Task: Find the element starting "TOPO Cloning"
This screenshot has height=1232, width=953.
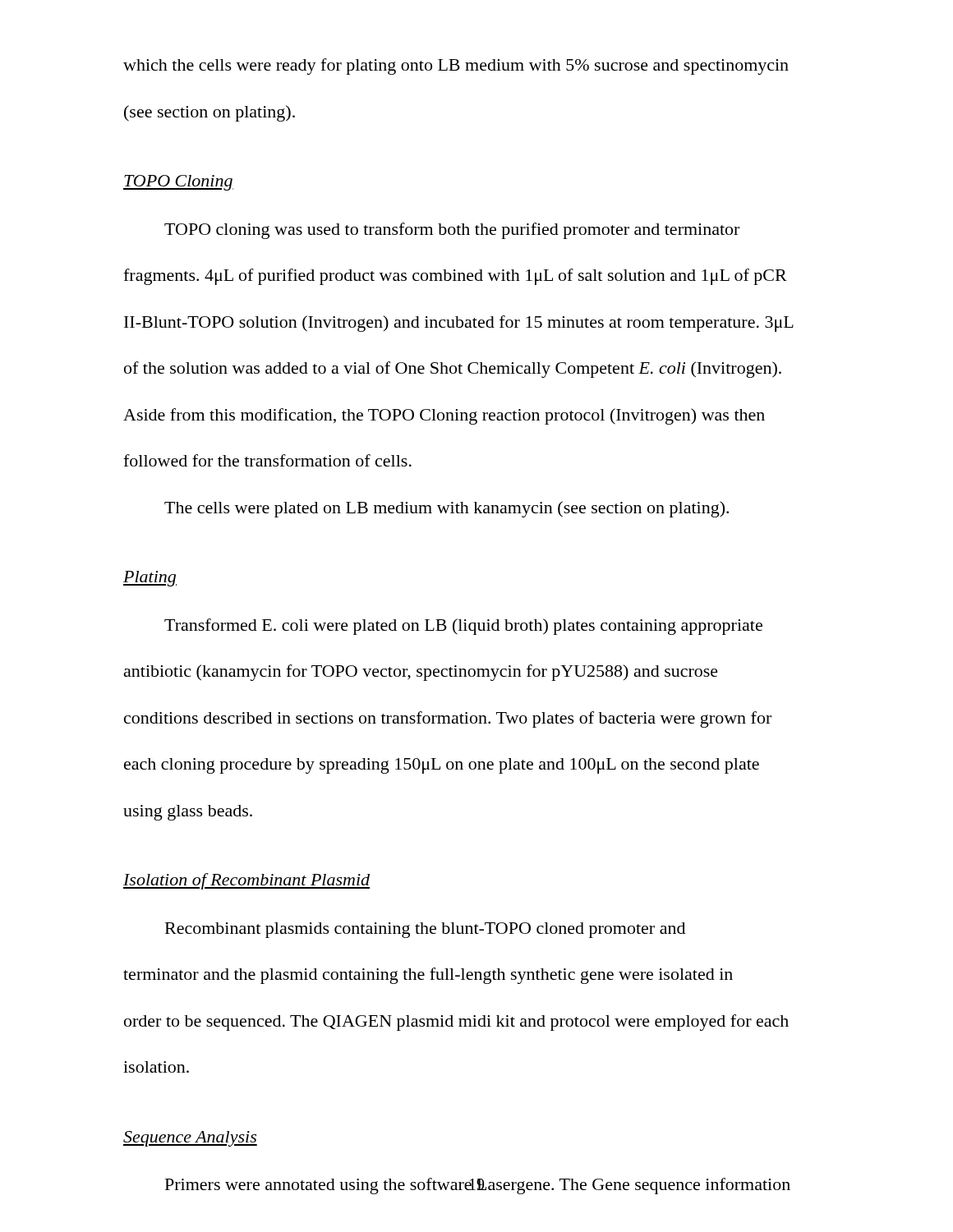Action: (x=178, y=180)
